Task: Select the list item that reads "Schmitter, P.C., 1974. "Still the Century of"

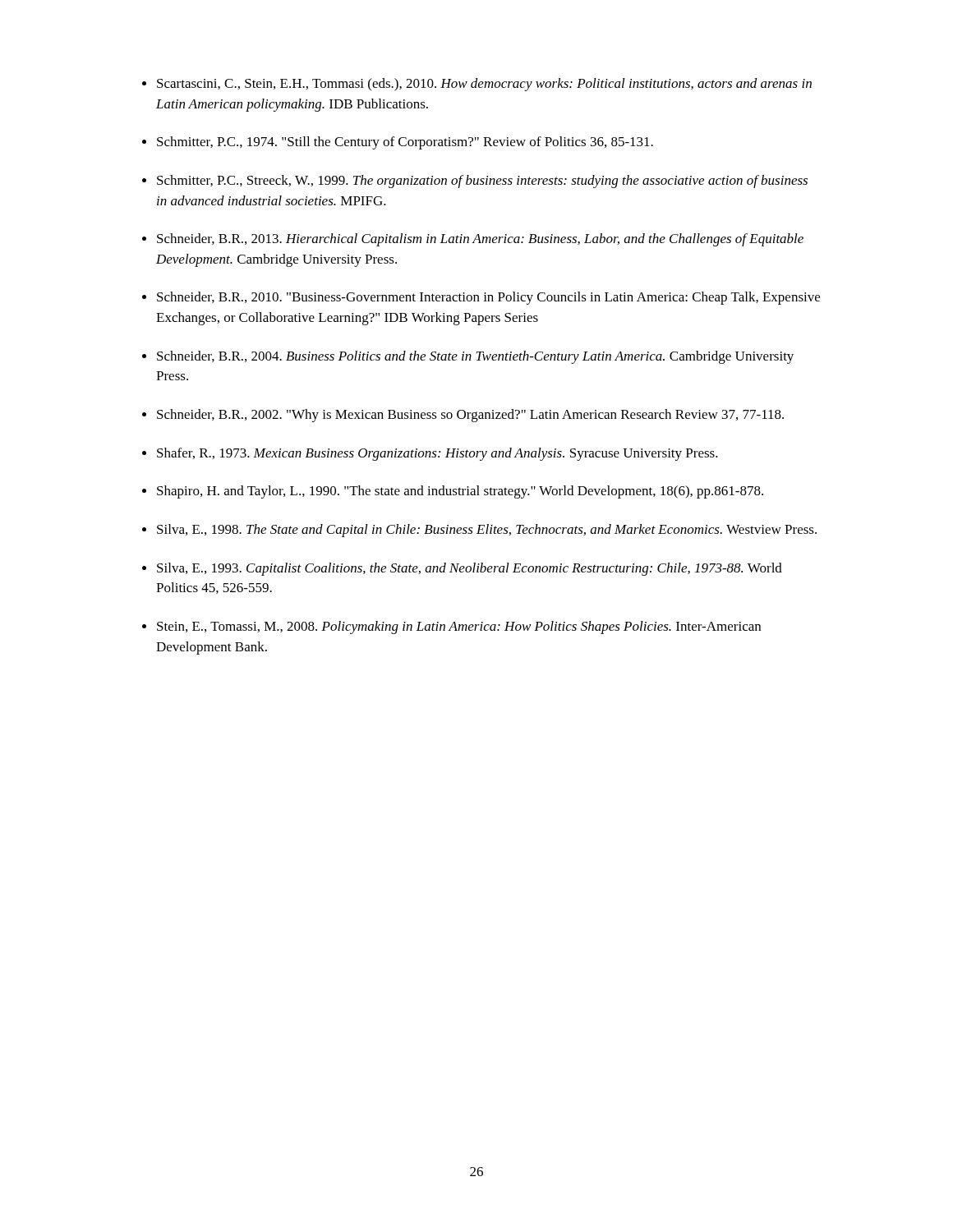Action: click(405, 142)
